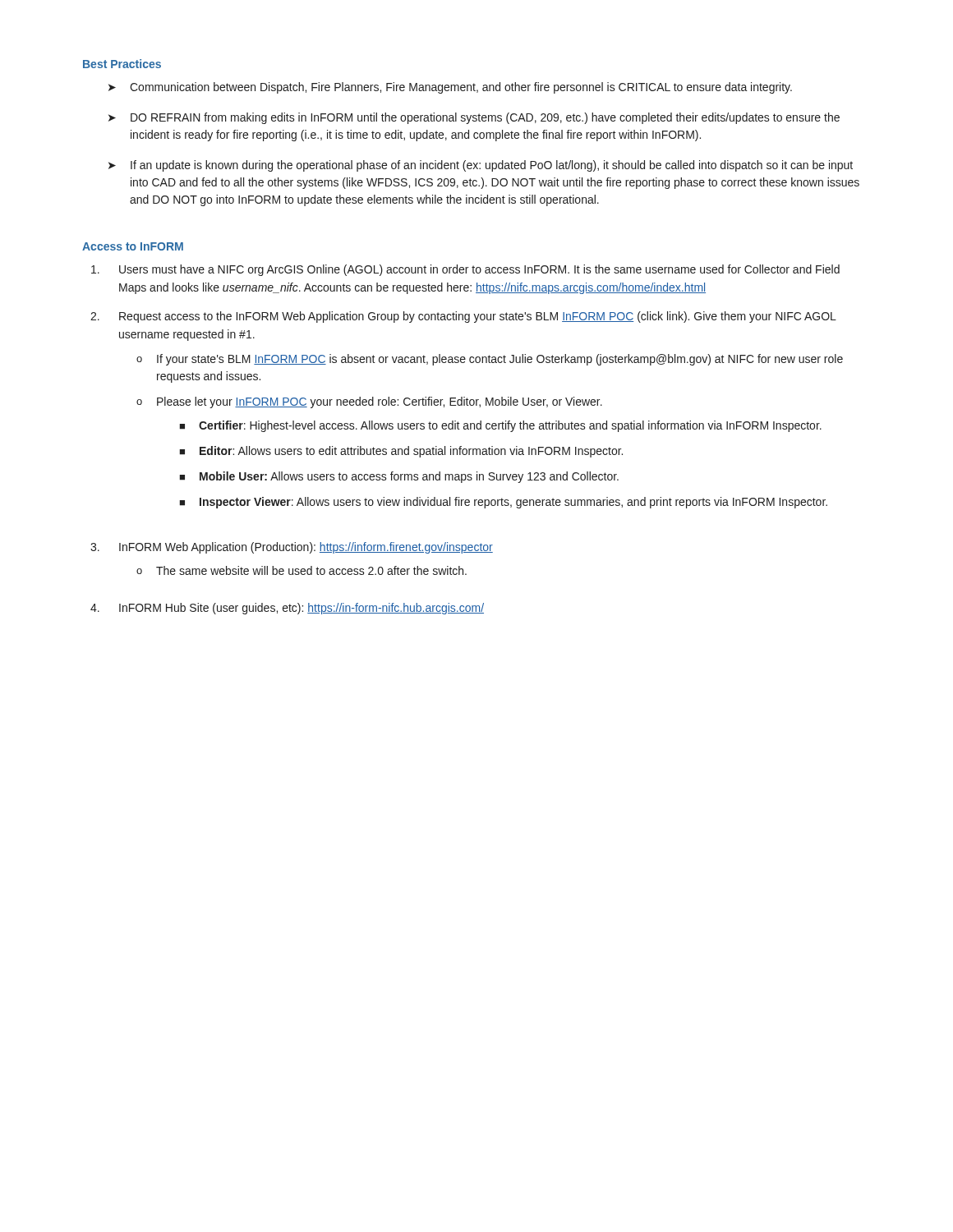This screenshot has width=953, height=1232.
Task: Find the list item that reads "■ Editor: Allows"
Action: click(525, 451)
